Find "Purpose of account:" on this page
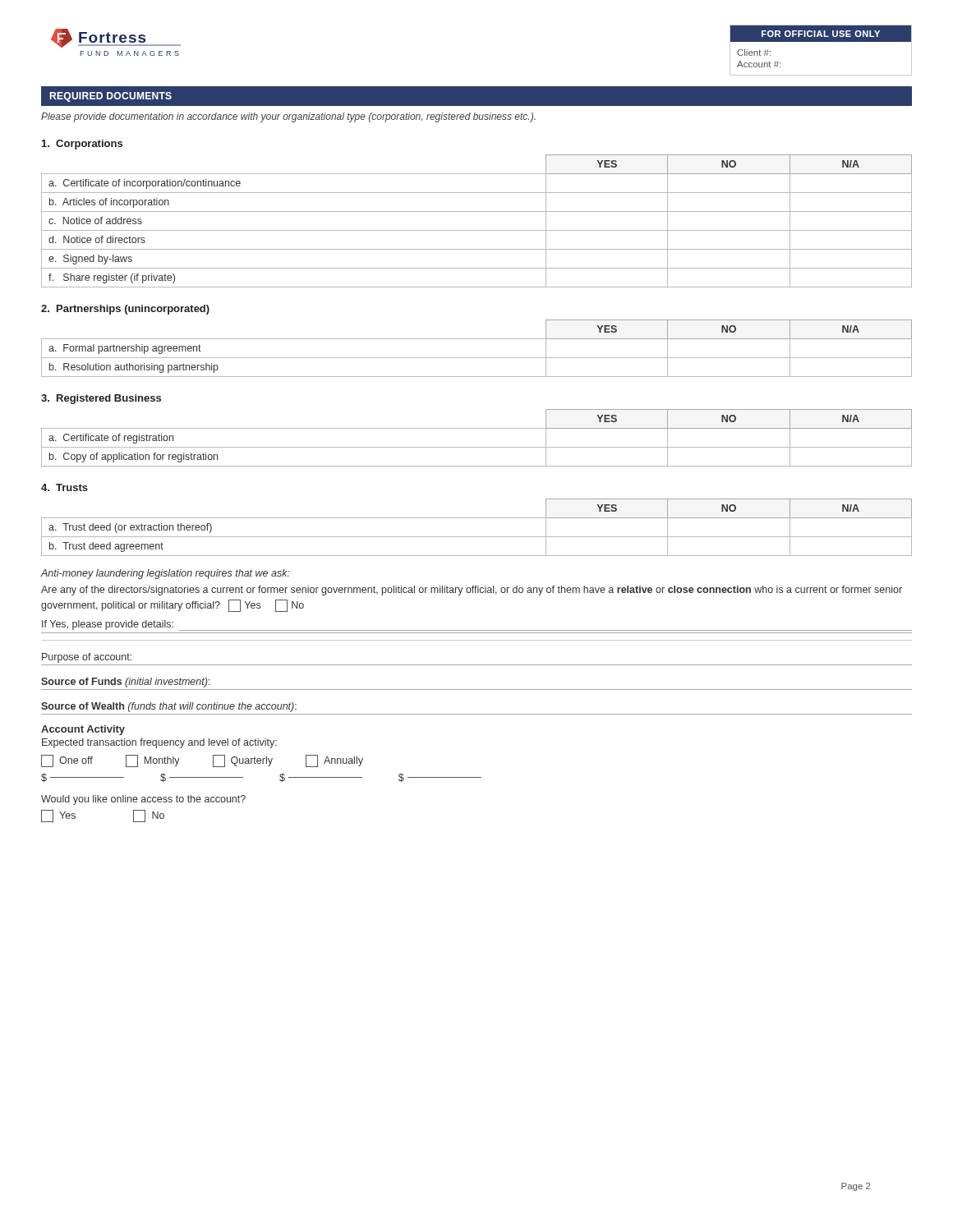The width and height of the screenshot is (953, 1232). [476, 656]
